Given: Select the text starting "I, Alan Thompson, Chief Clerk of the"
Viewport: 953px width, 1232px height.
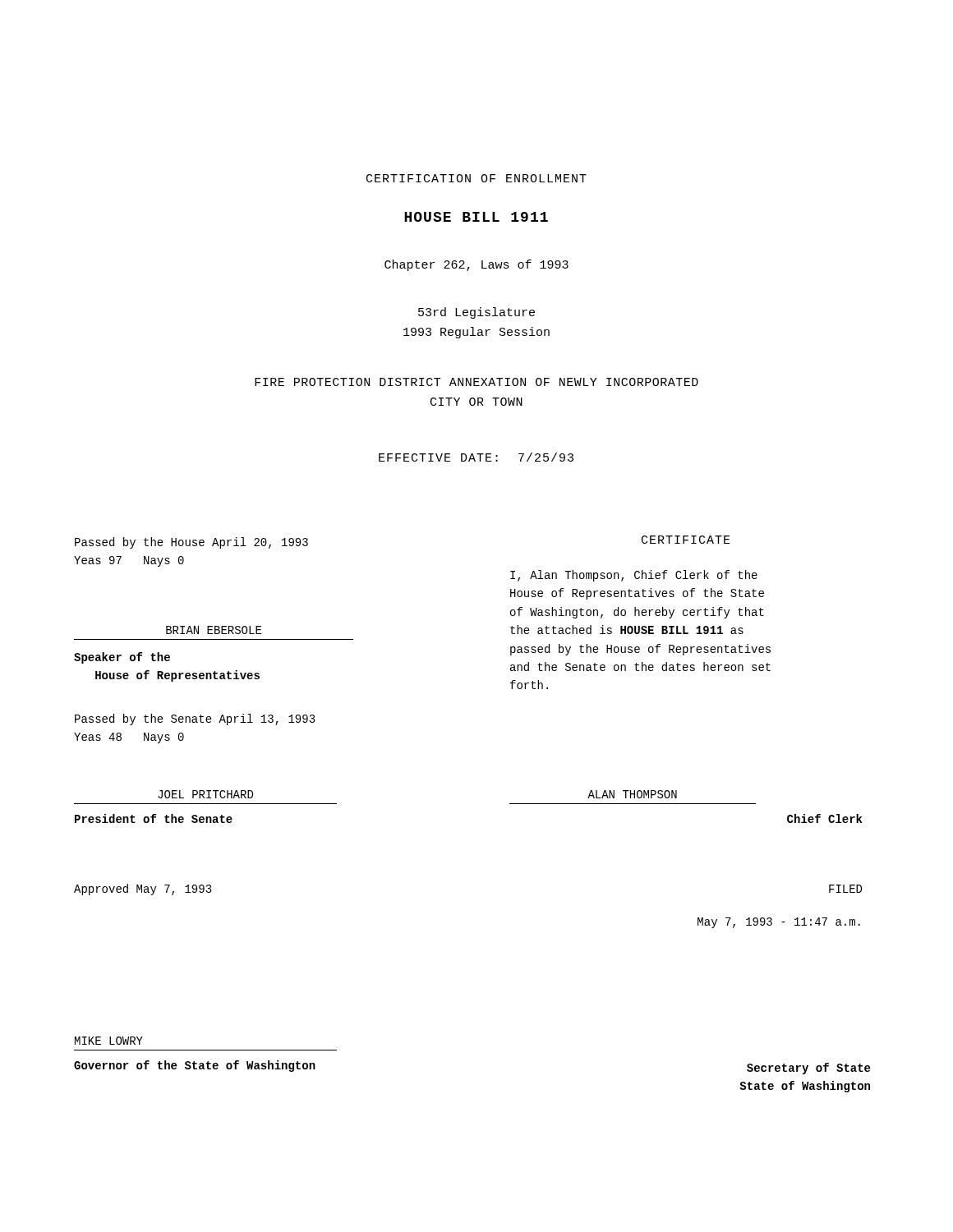Looking at the screenshot, I should [x=641, y=631].
